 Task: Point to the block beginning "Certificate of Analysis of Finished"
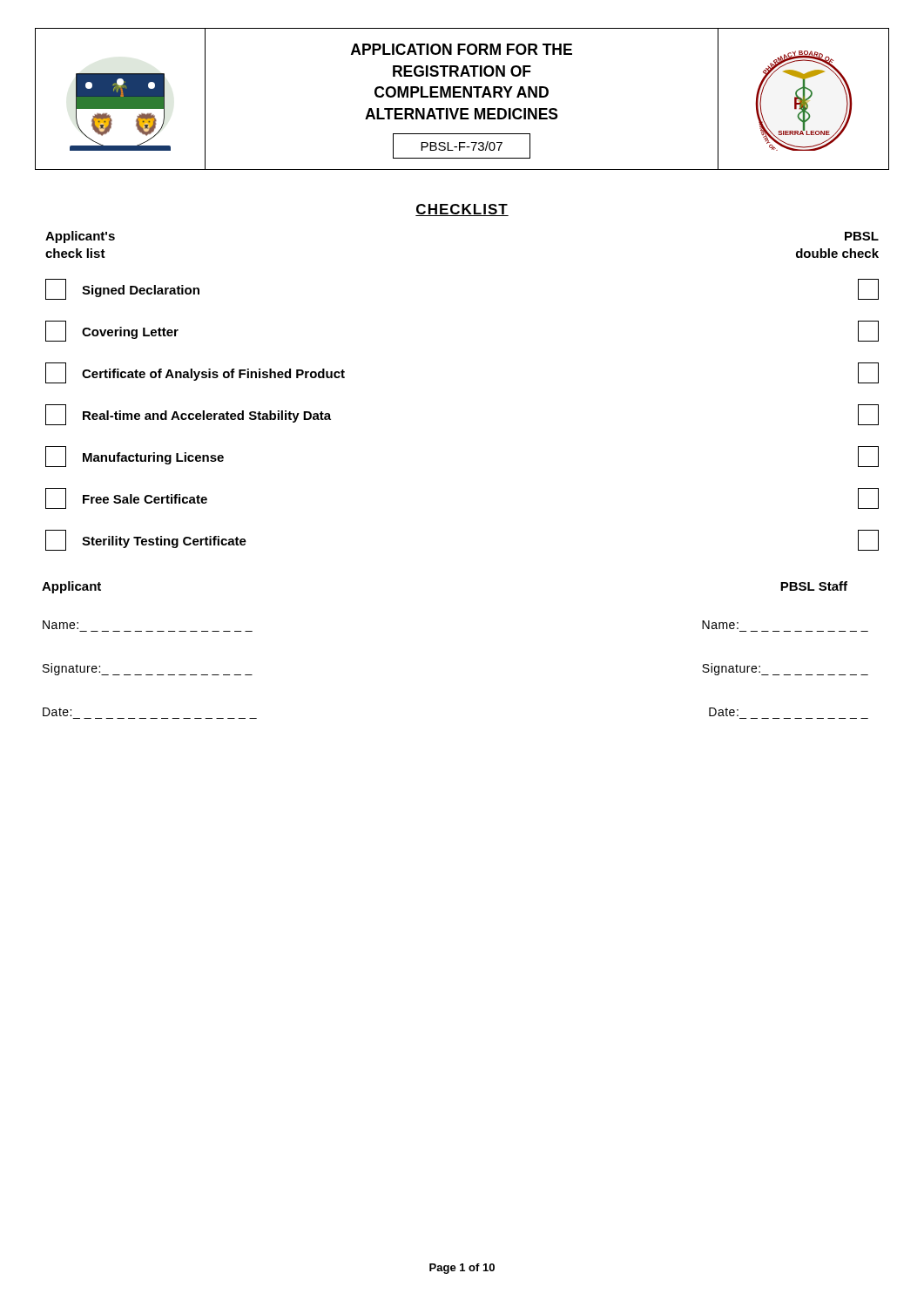pyautogui.click(x=196, y=372)
